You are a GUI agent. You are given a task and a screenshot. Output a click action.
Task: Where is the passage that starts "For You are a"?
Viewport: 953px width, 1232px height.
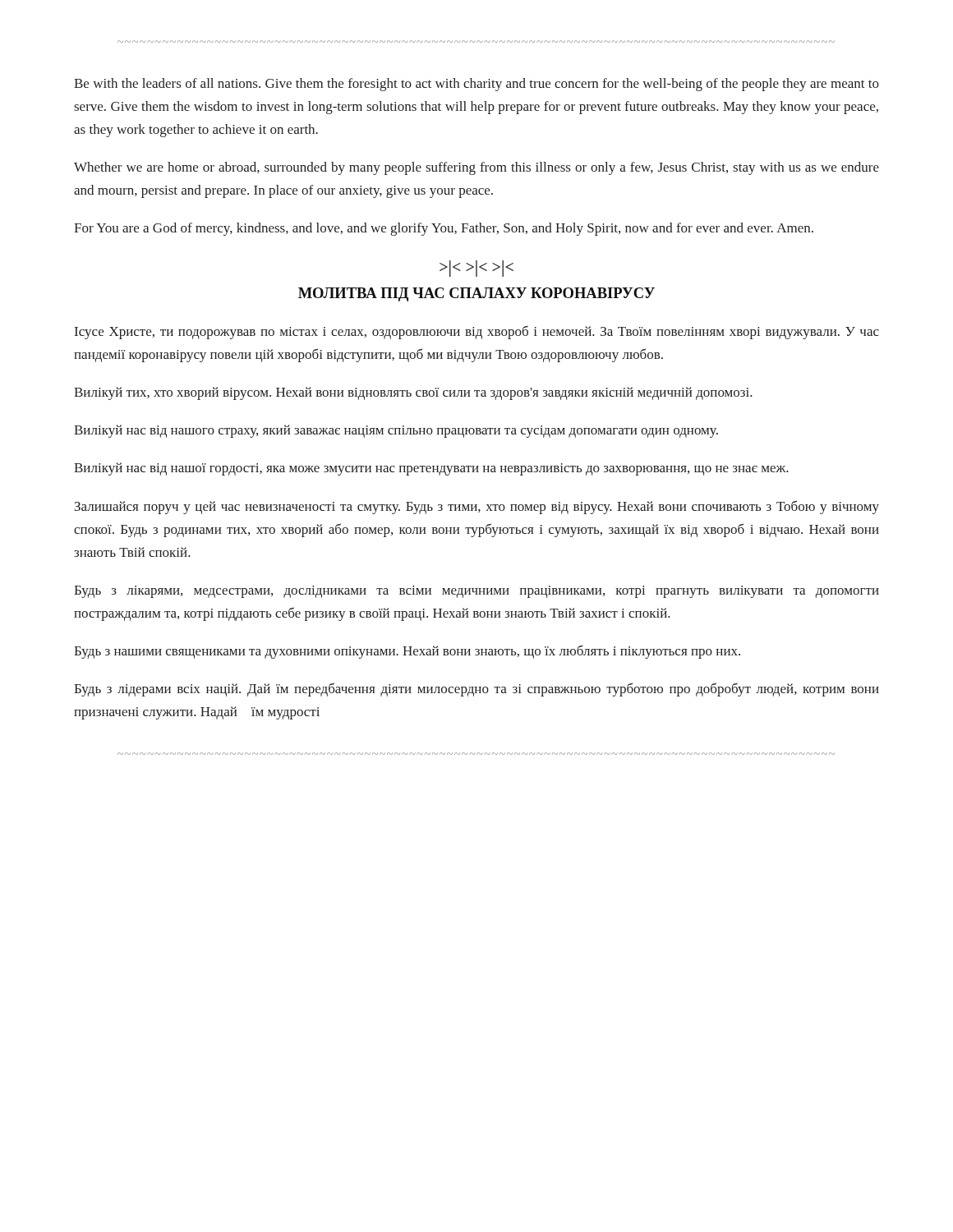444,228
